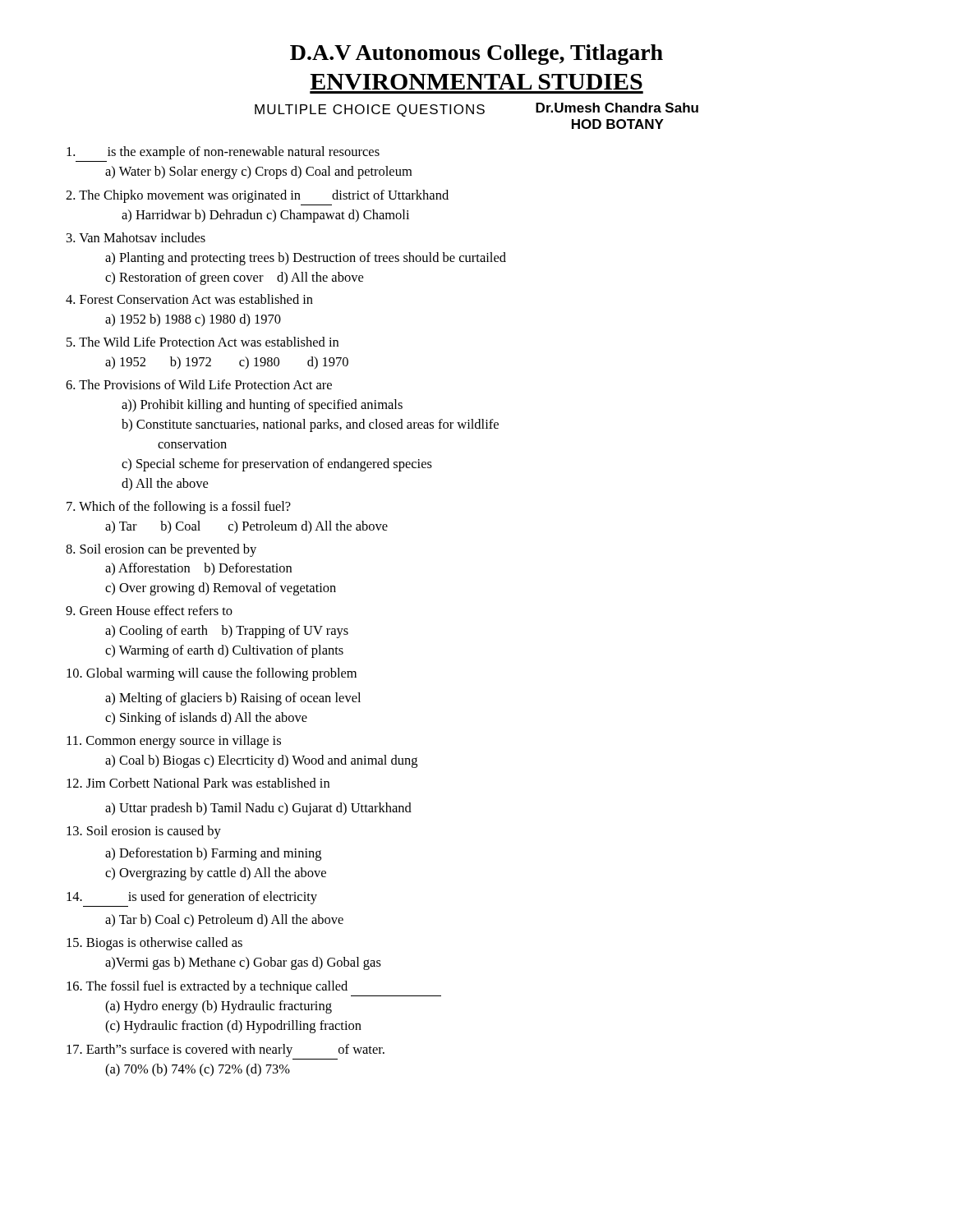Select the passage starting "2. The Chipko movement was"
The width and height of the screenshot is (953, 1232).
pos(257,196)
